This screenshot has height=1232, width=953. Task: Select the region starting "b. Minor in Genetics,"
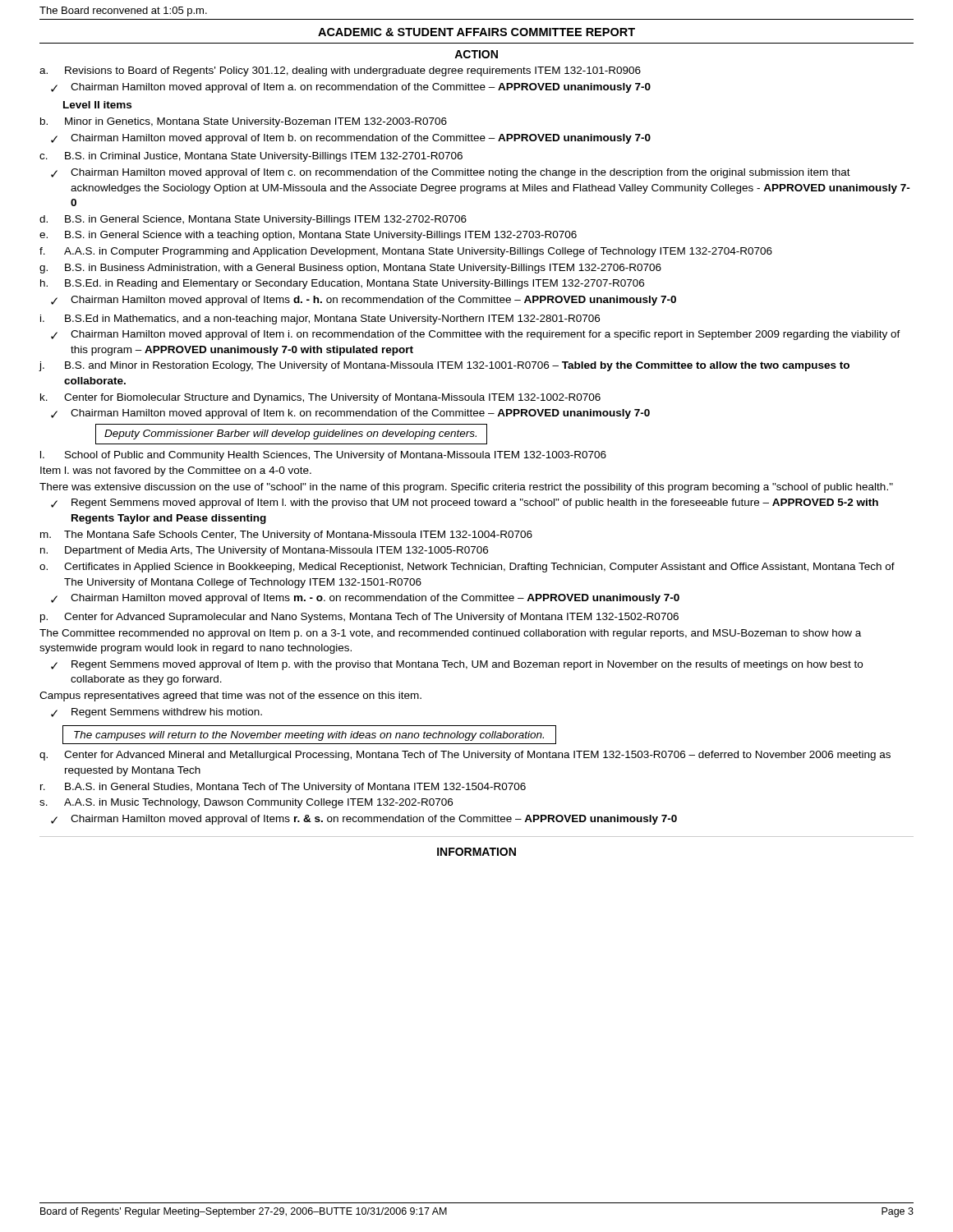click(x=244, y=122)
